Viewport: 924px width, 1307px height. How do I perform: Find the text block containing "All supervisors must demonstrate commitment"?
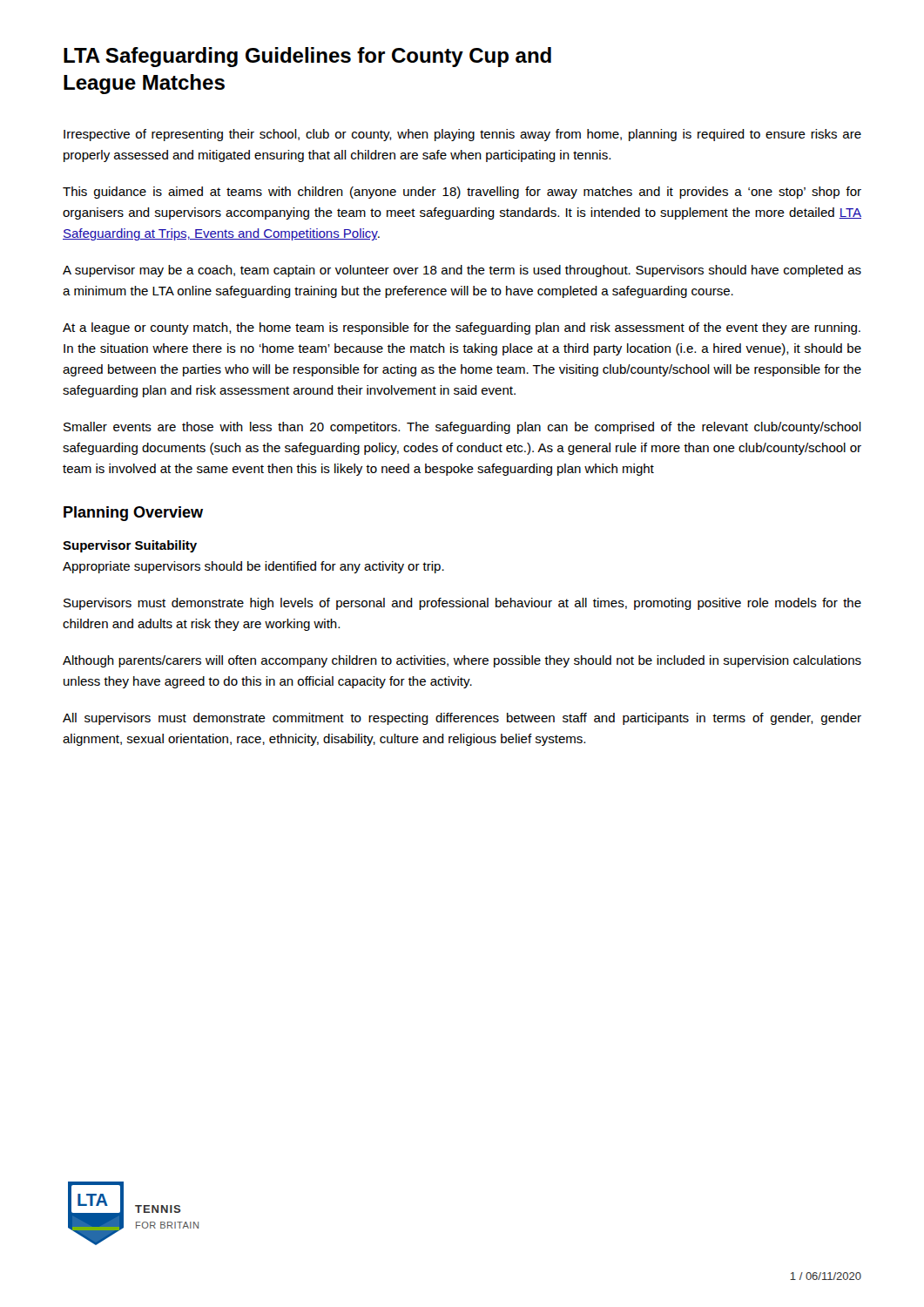(x=462, y=728)
